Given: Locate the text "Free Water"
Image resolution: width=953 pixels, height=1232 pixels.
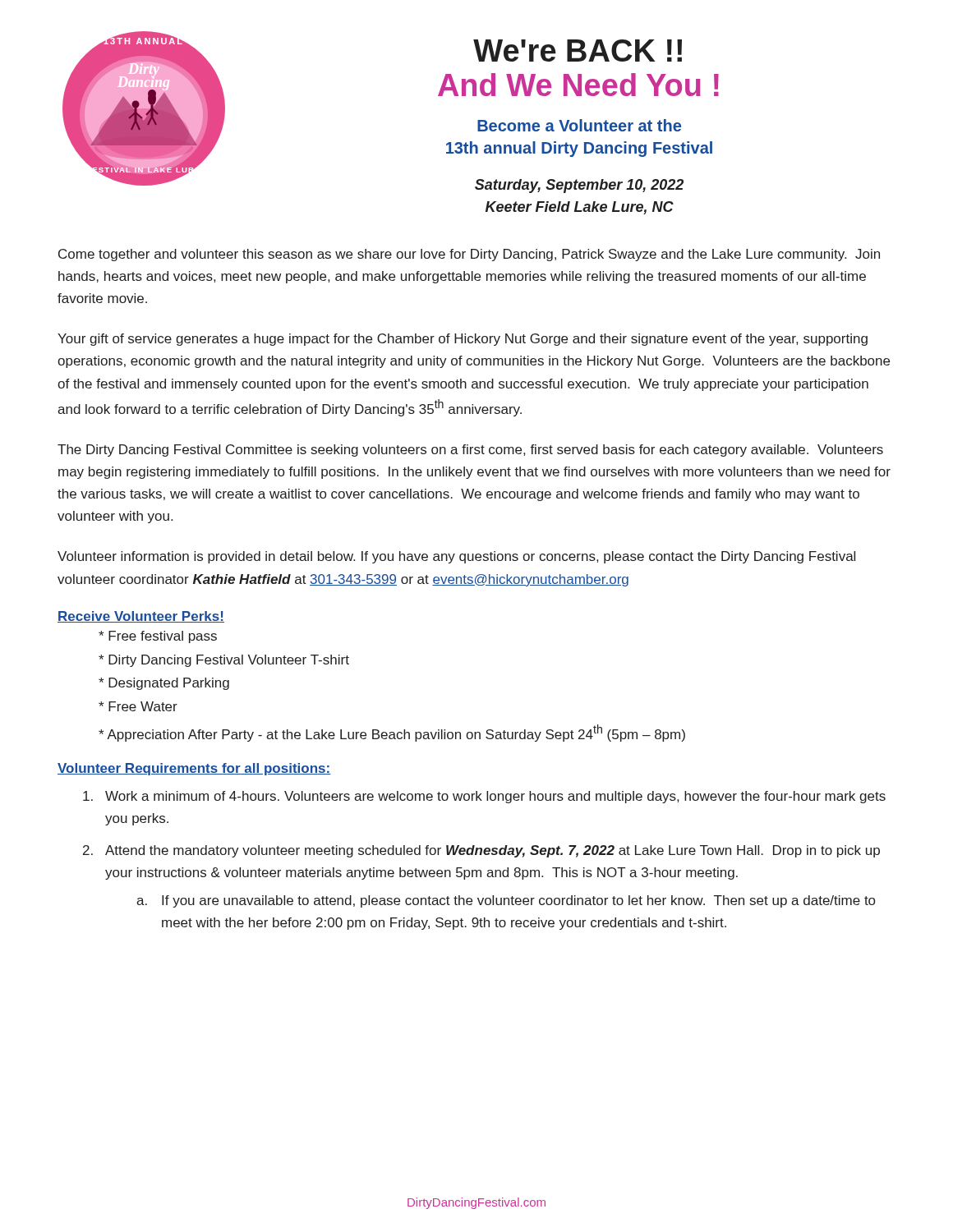Looking at the screenshot, I should pos(138,707).
